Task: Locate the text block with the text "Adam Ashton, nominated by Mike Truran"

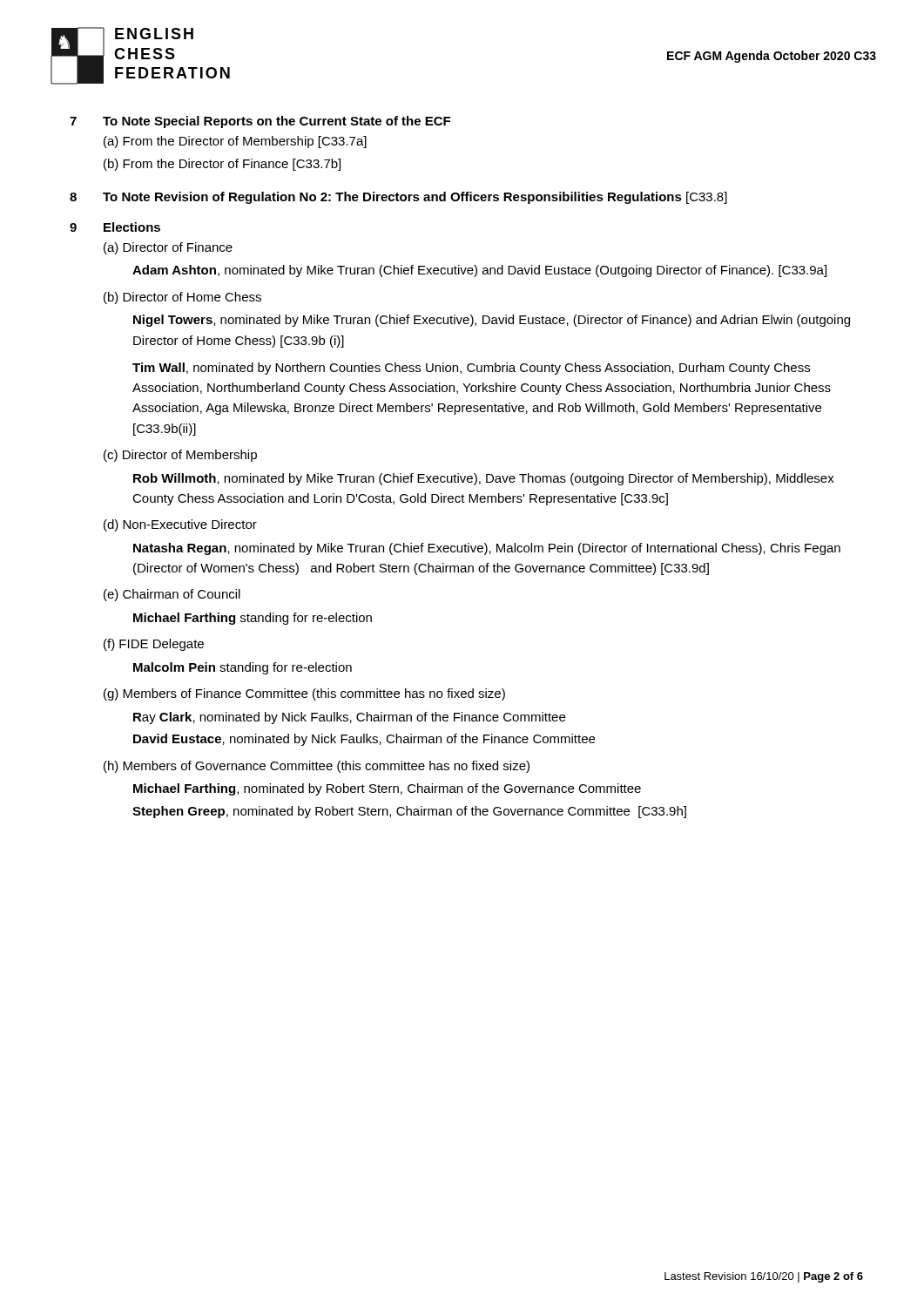Action: click(x=480, y=270)
